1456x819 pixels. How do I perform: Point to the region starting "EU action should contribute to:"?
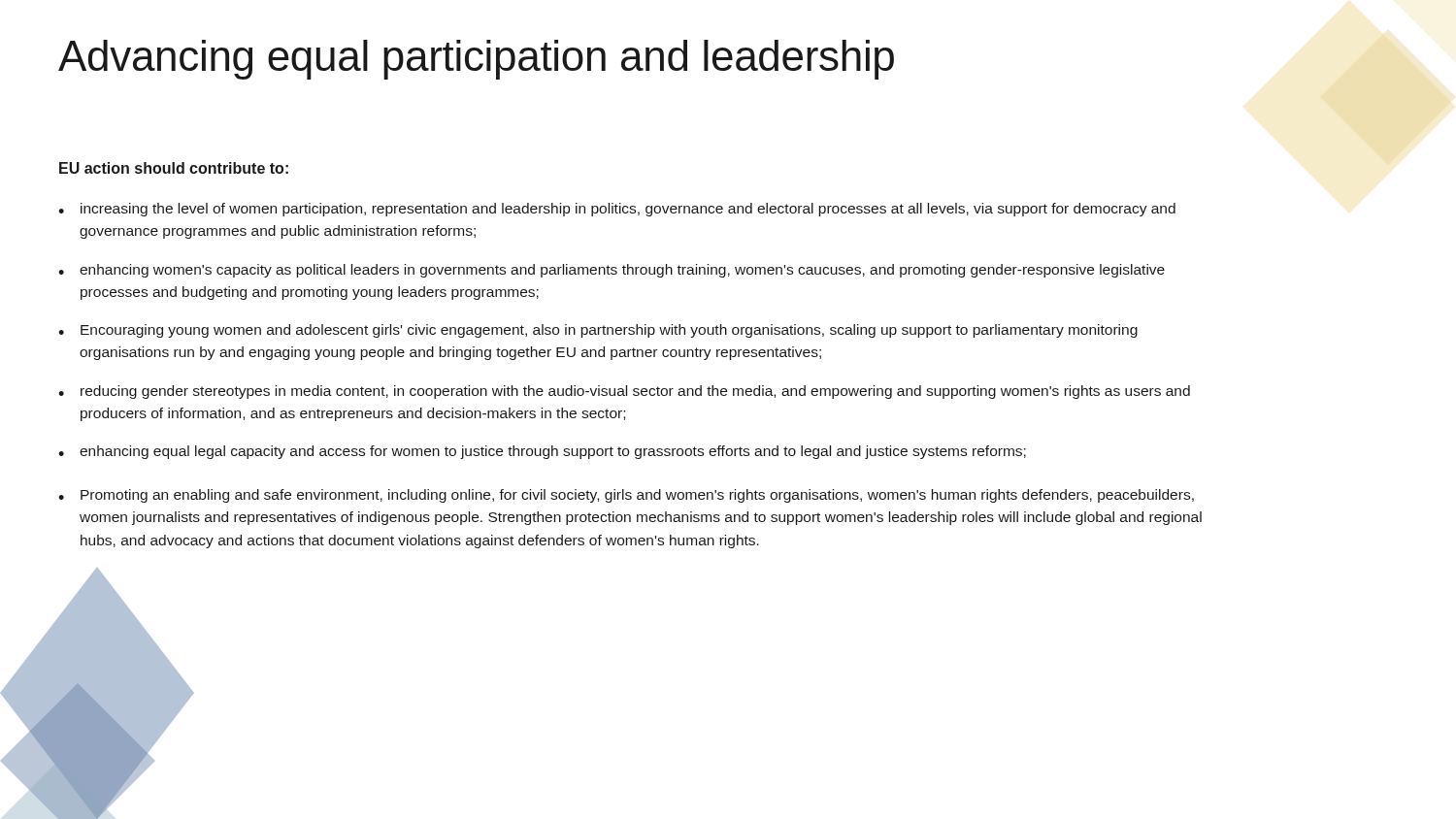[174, 168]
